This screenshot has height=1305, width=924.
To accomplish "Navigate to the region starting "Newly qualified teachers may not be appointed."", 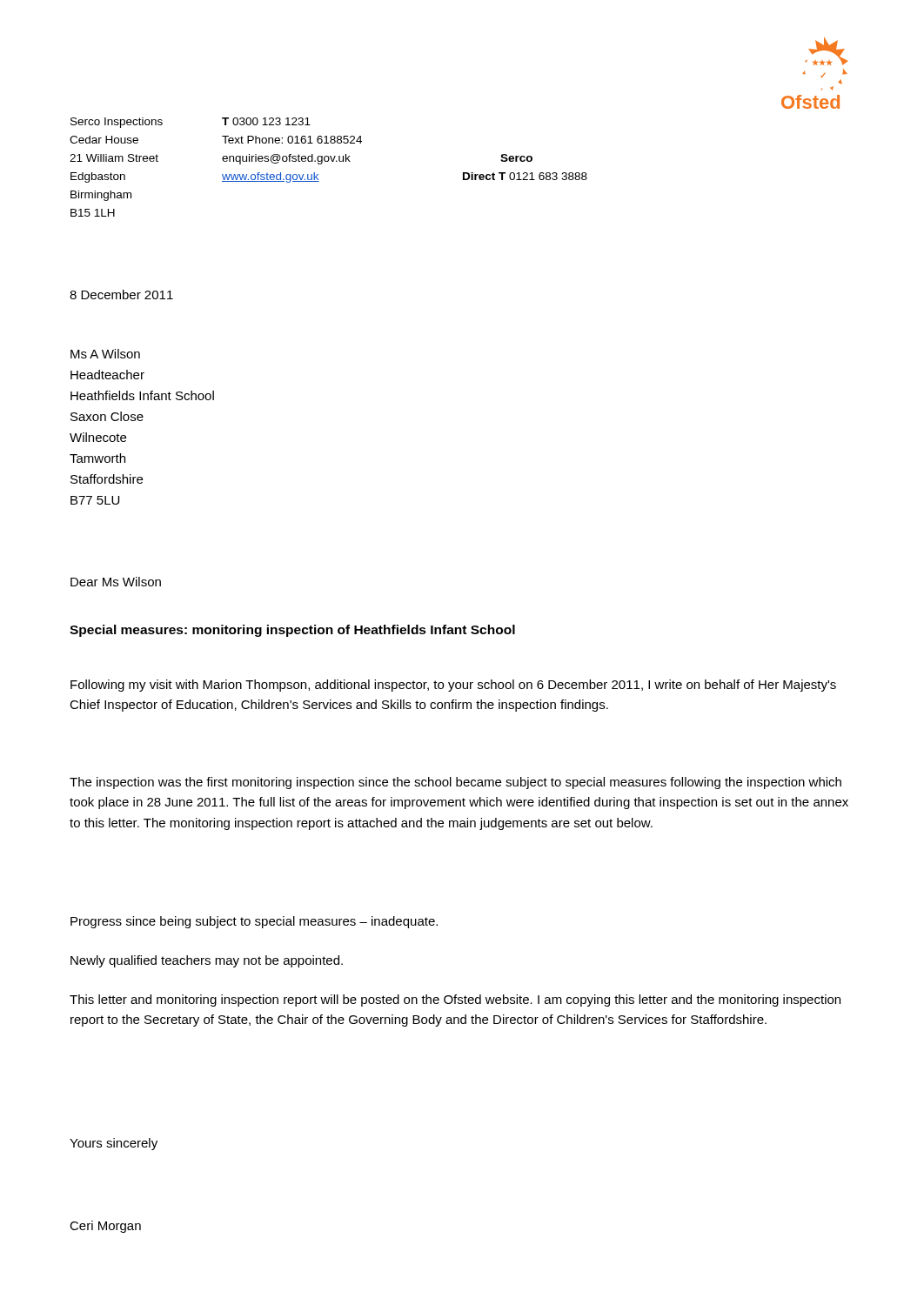I will [207, 960].
